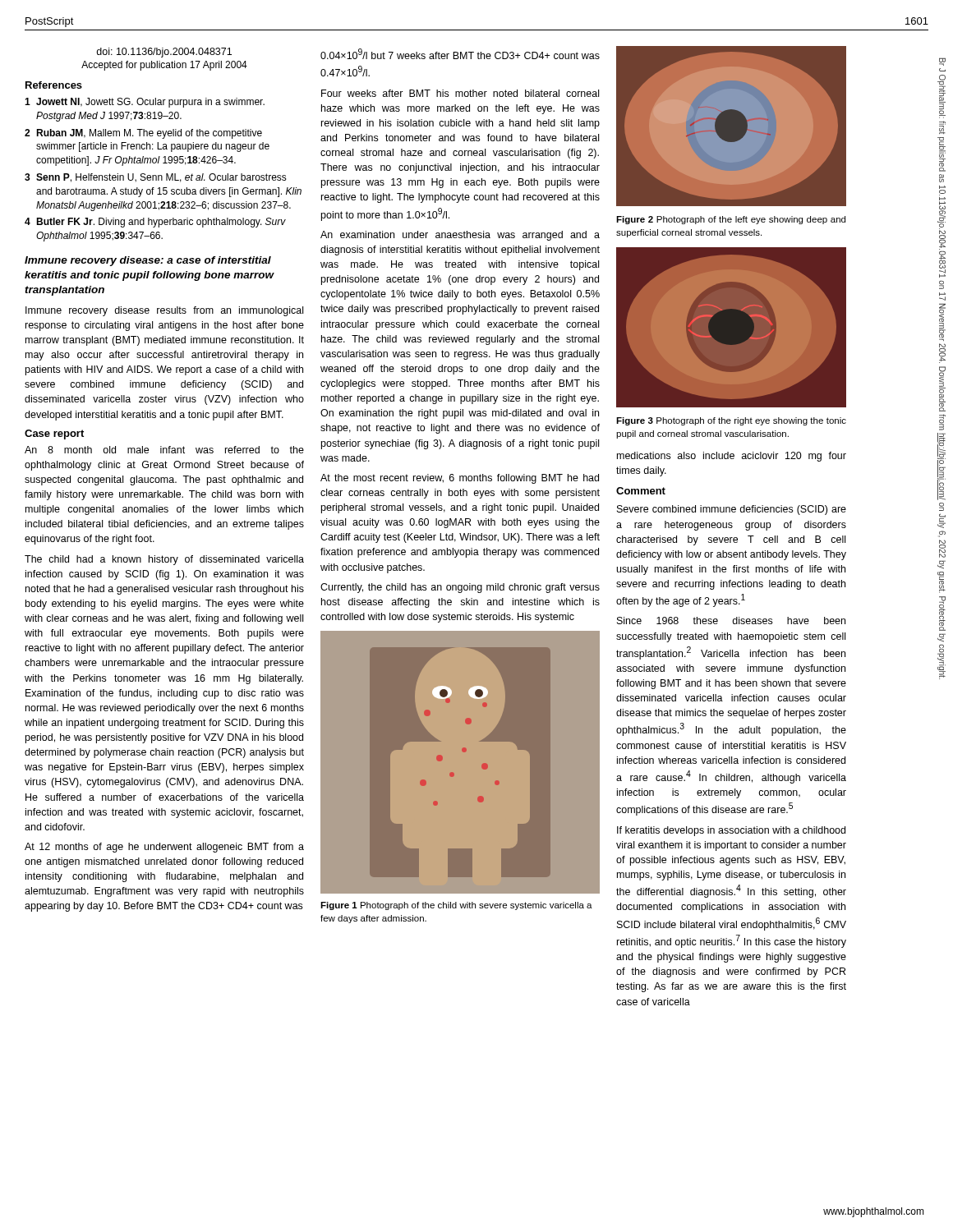953x1232 pixels.
Task: Click on the block starting "1 Jowett NI, Jowett SG. Ocular purpura"
Action: 164,109
